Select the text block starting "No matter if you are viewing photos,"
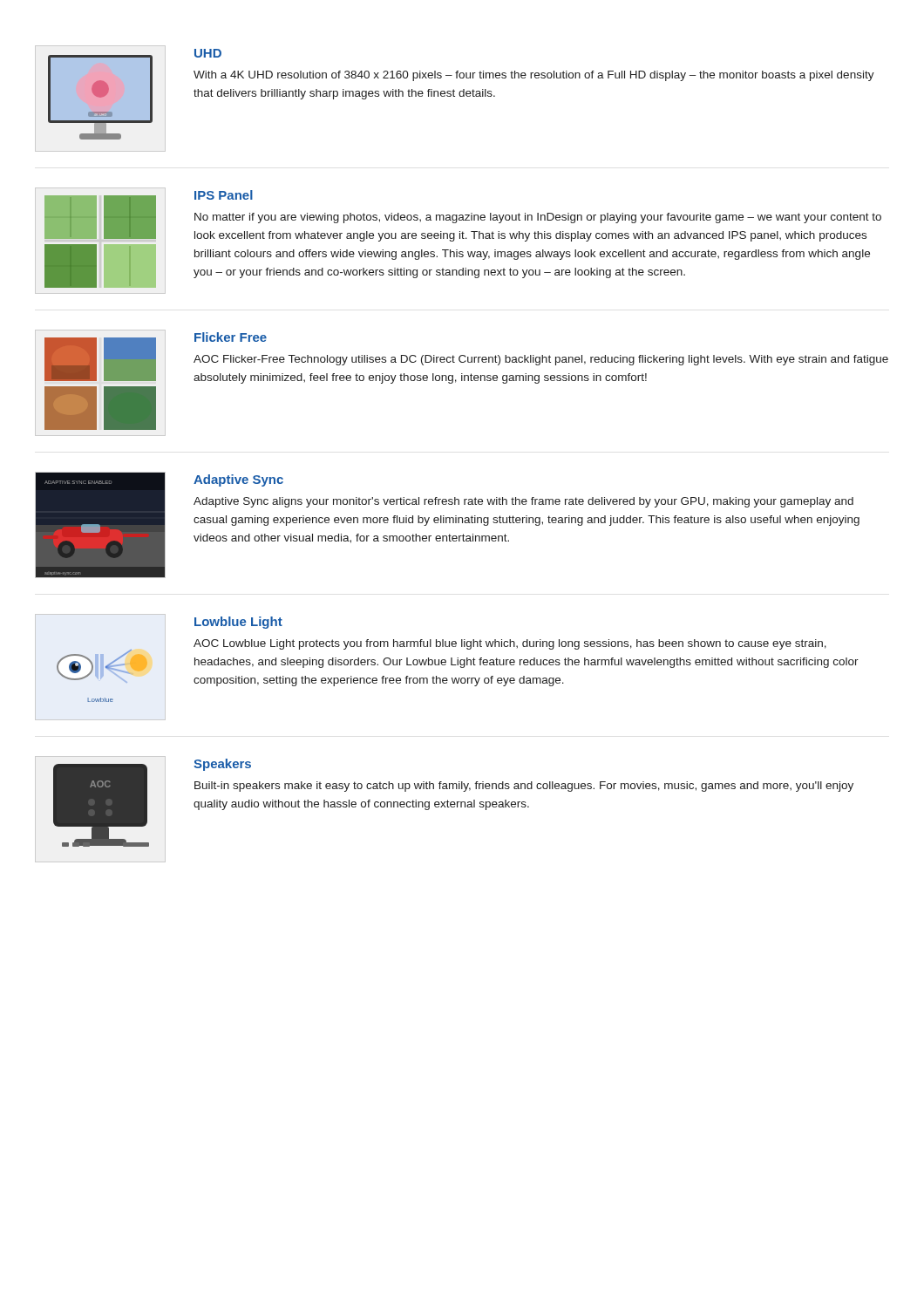This screenshot has height=1308, width=924. (538, 244)
